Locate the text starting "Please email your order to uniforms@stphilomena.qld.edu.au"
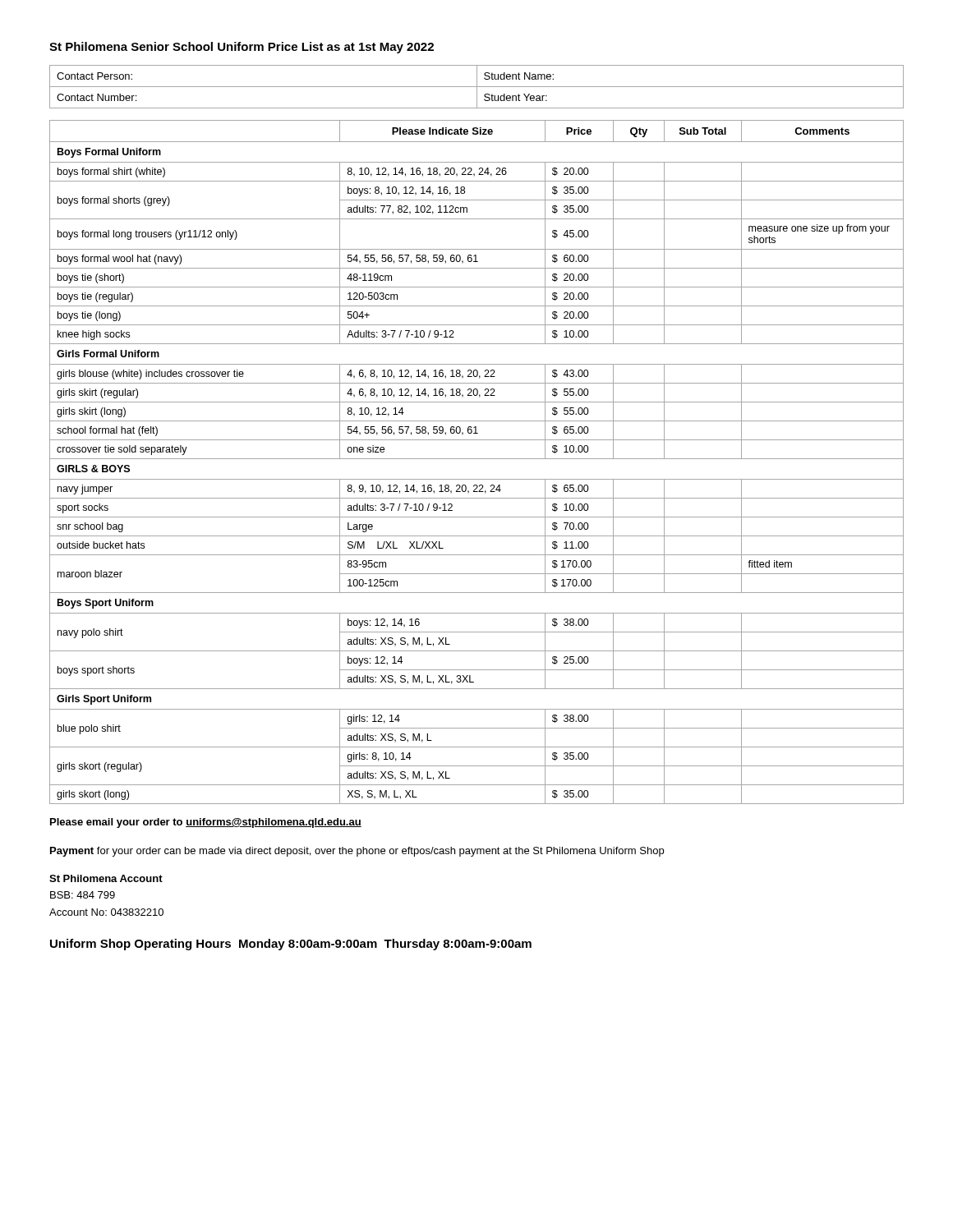This screenshot has width=953, height=1232. (205, 822)
